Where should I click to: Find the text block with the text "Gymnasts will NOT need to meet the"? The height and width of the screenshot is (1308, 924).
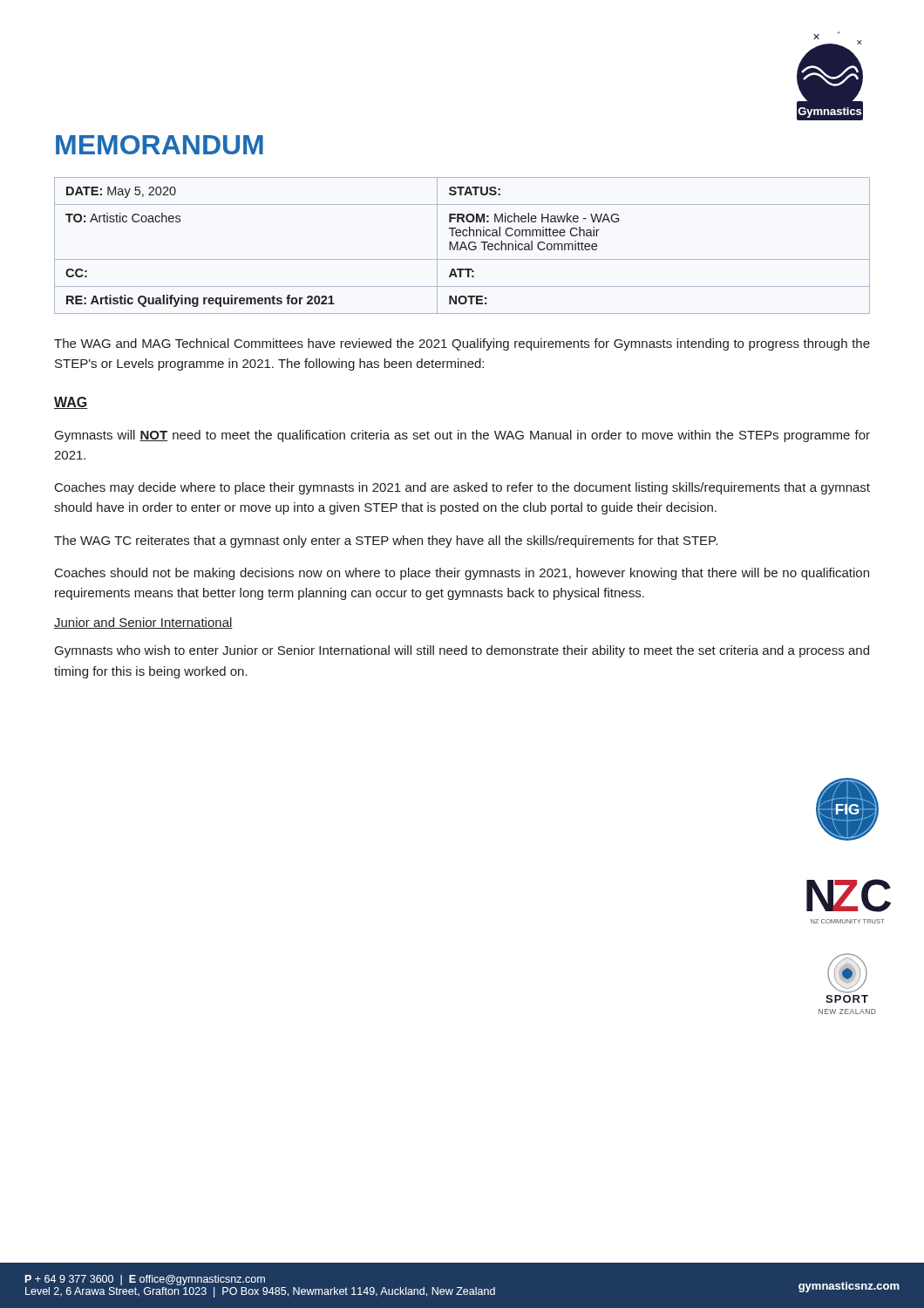tap(462, 444)
